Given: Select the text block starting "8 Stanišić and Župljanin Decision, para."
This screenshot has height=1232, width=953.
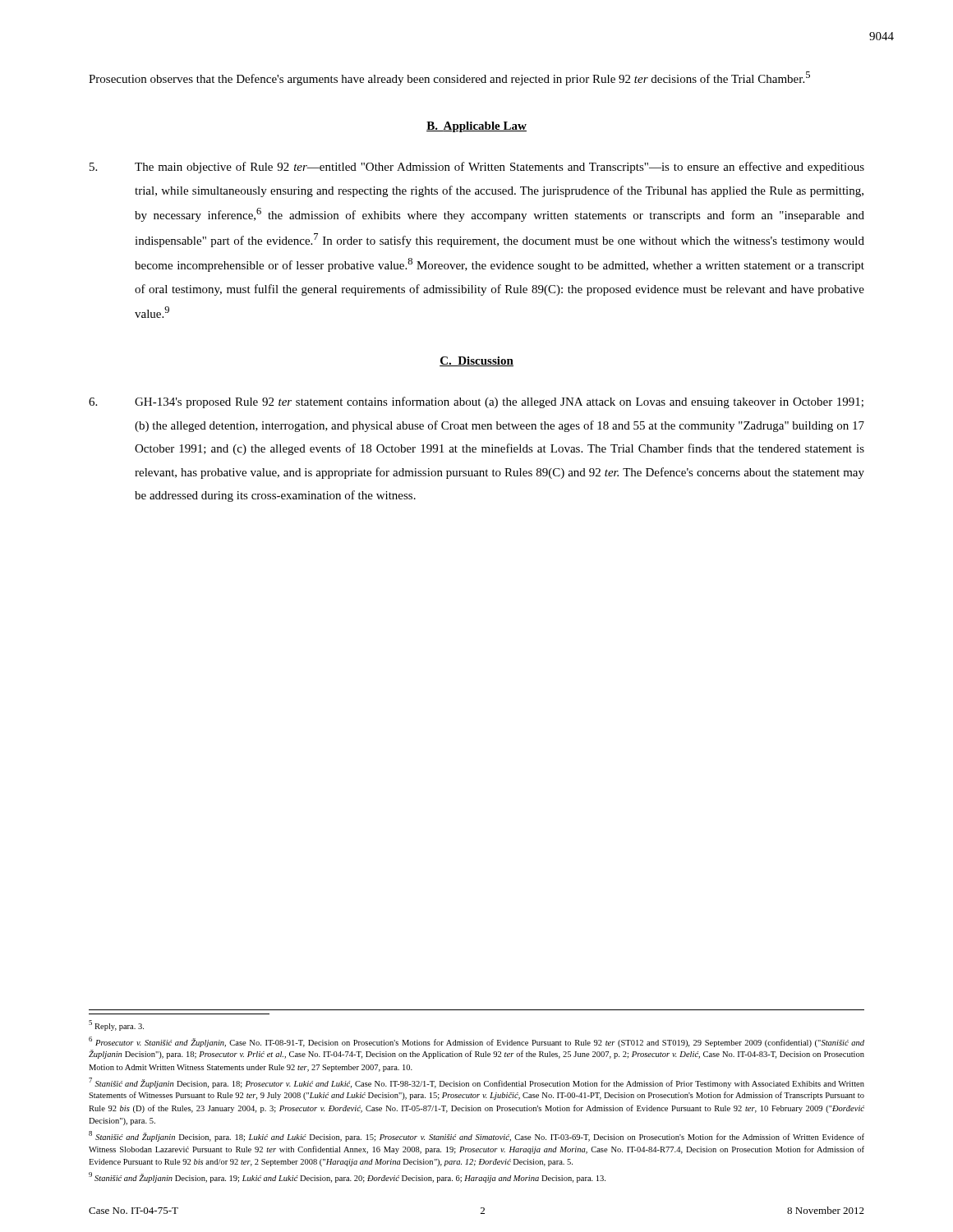Looking at the screenshot, I should [476, 1148].
